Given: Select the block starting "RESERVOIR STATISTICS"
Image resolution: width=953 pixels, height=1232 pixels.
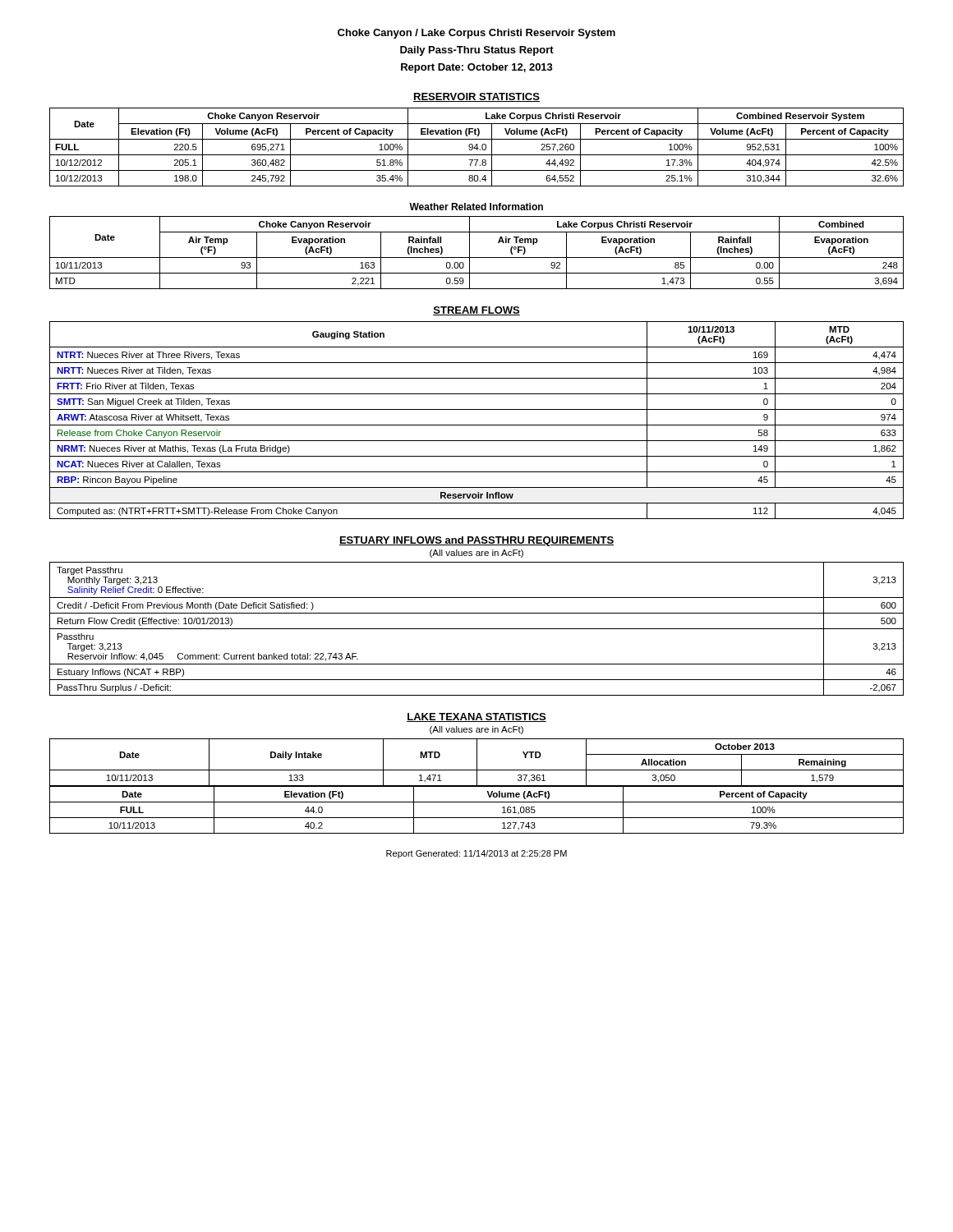Looking at the screenshot, I should tap(476, 97).
